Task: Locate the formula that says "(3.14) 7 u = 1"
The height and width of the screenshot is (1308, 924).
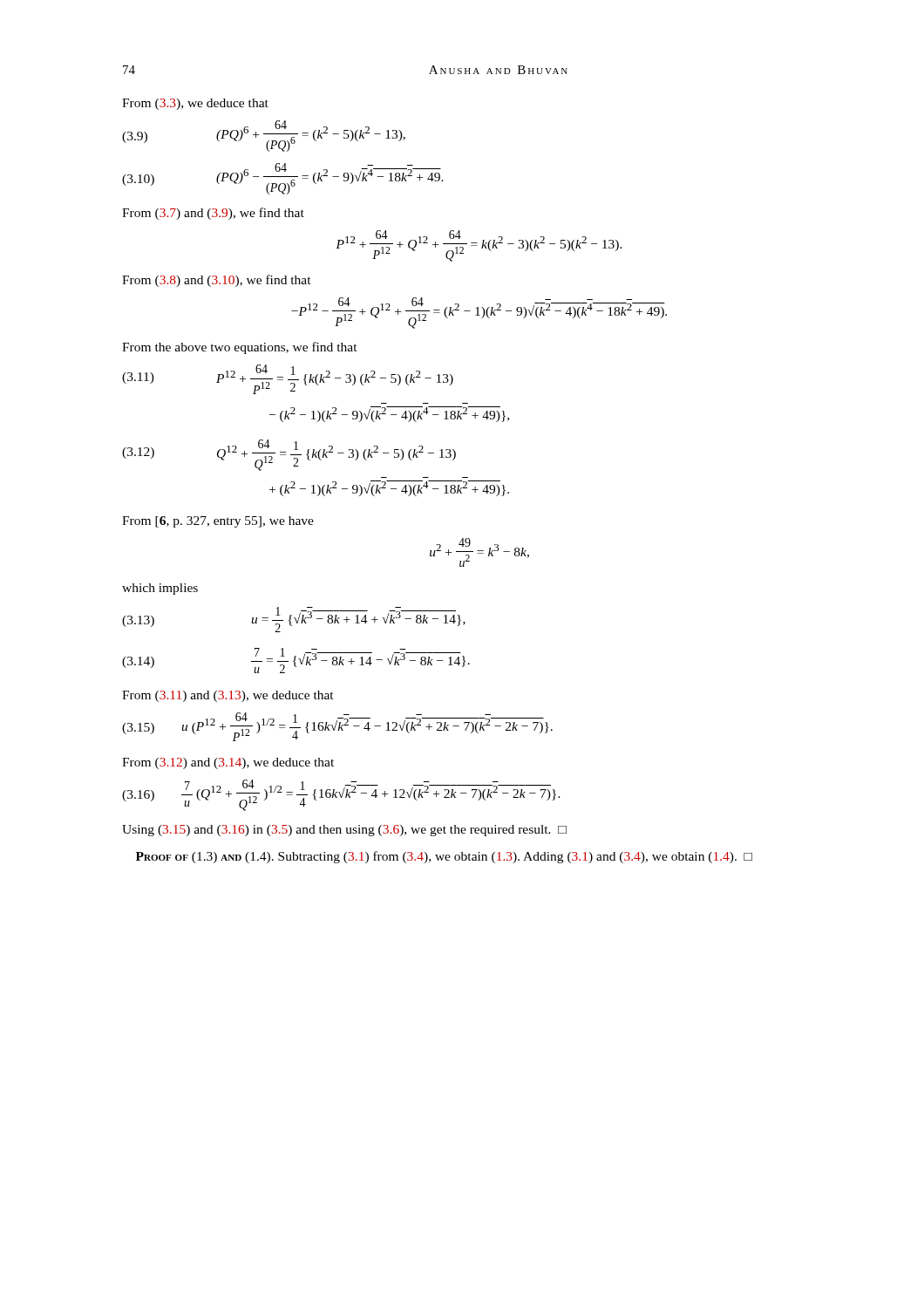Action: click(x=479, y=661)
